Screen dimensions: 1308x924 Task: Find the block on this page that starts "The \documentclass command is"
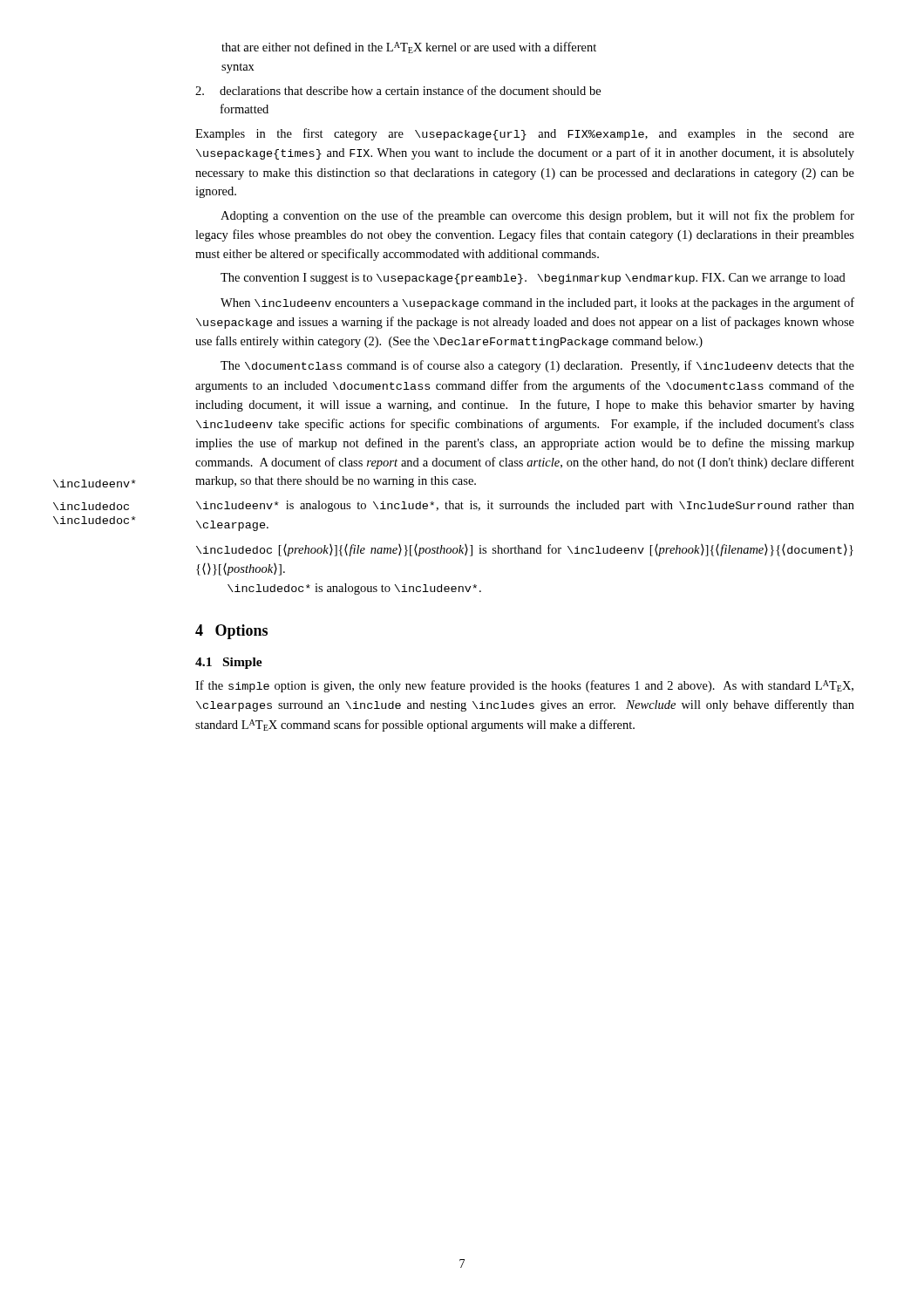525,423
